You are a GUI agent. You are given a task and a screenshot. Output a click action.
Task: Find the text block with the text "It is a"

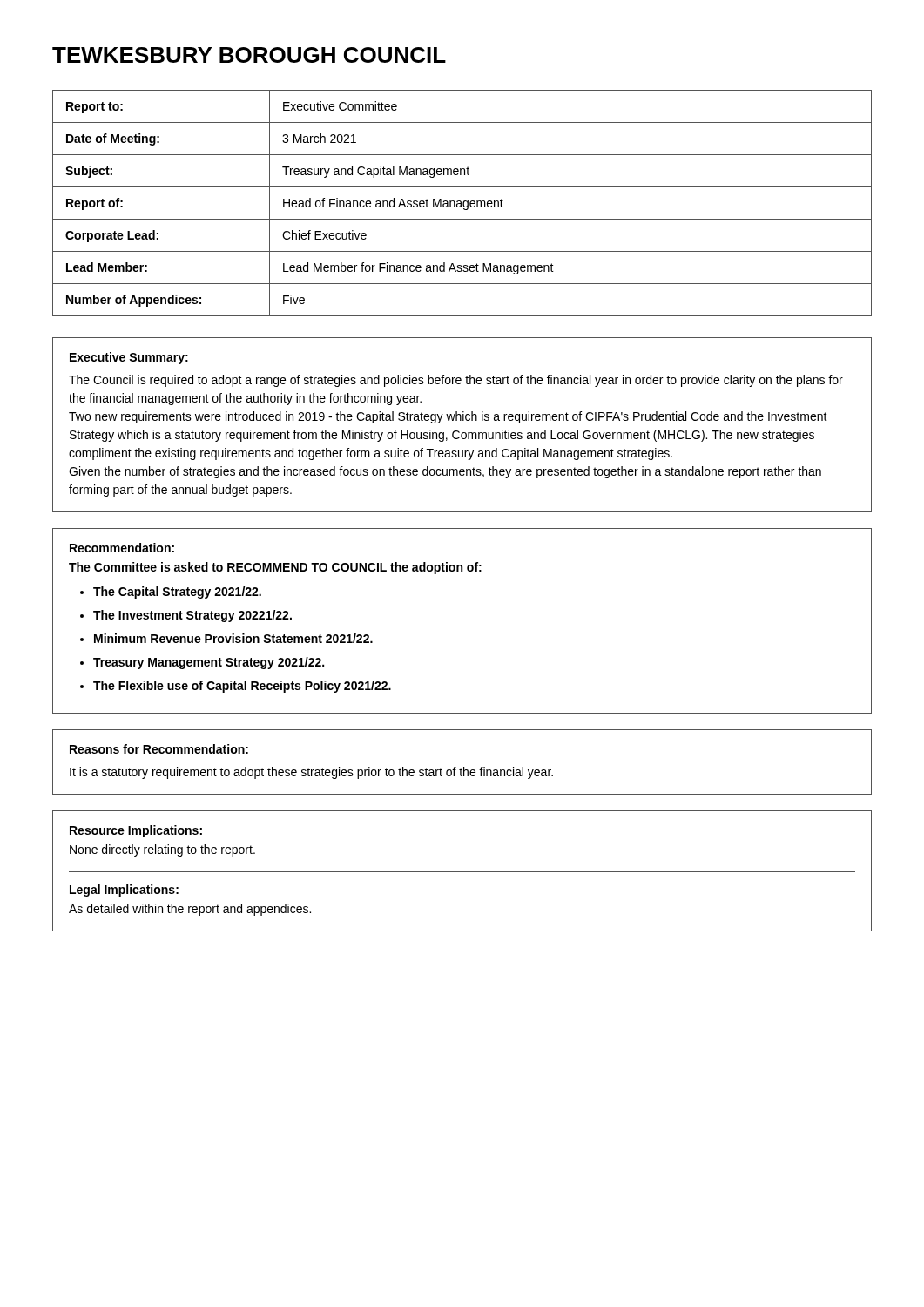pyautogui.click(x=462, y=772)
